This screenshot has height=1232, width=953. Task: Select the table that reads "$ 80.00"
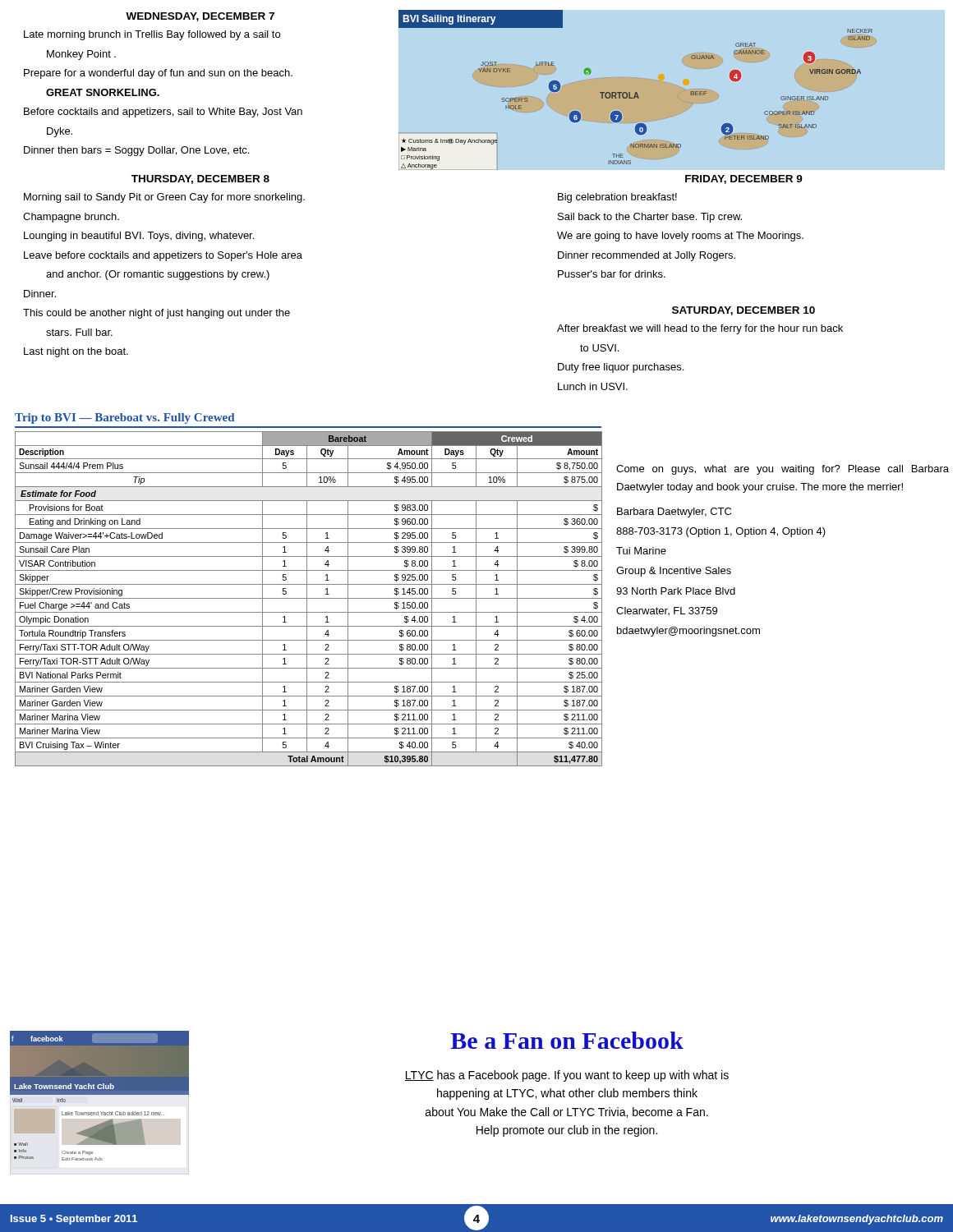tap(308, 588)
